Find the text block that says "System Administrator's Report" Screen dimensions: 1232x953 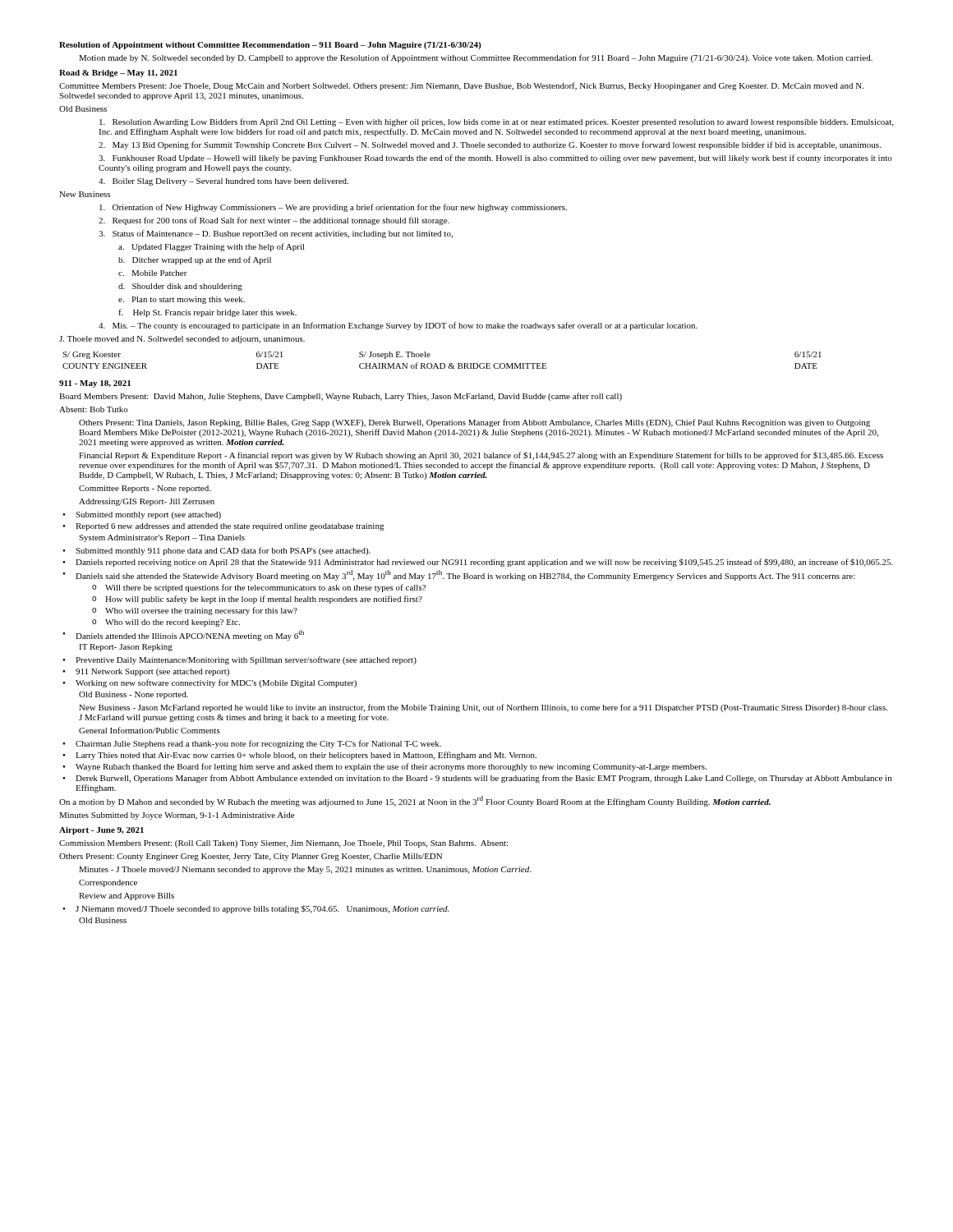click(162, 538)
